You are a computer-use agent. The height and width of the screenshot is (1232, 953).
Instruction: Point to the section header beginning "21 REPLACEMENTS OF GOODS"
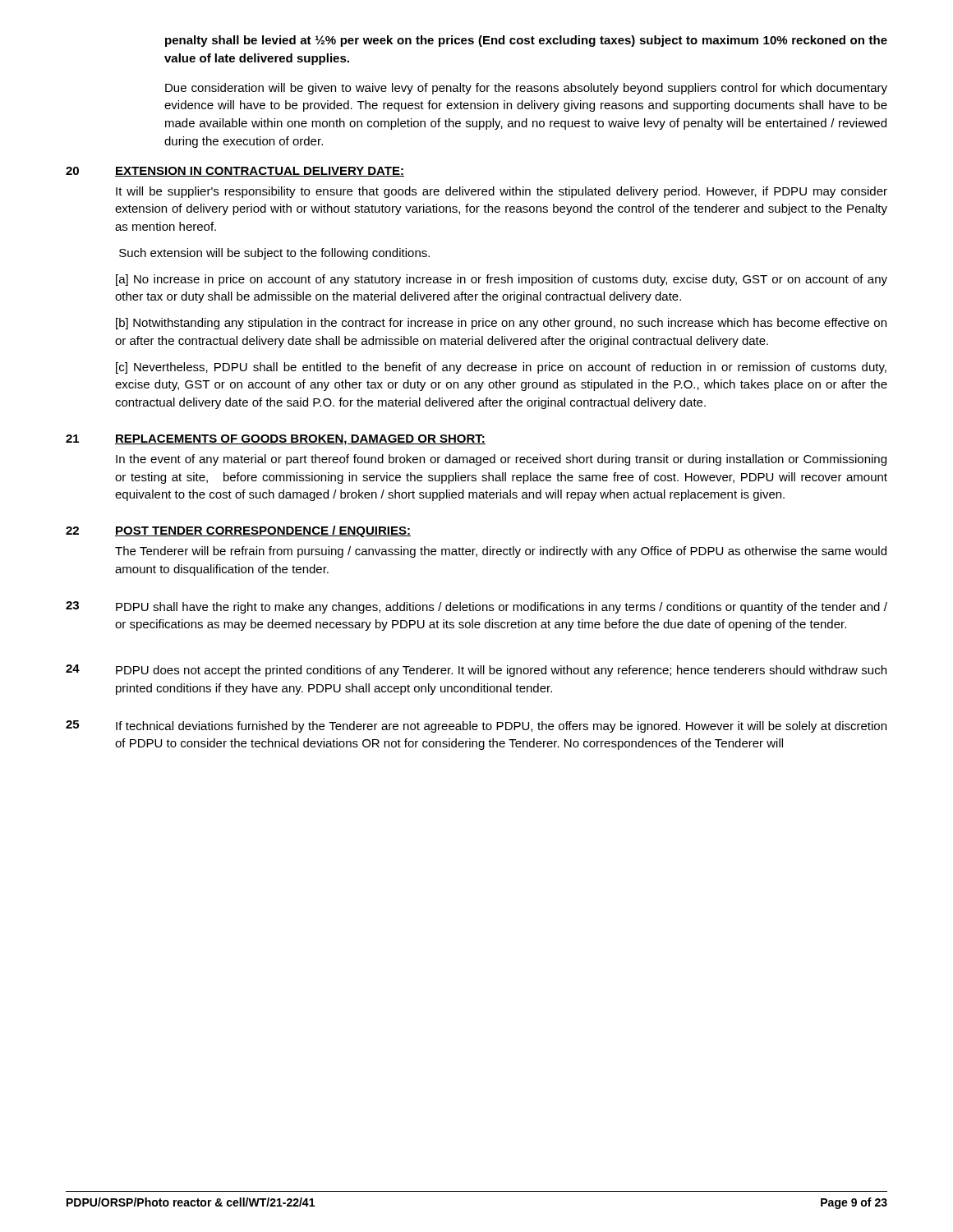tap(476, 471)
